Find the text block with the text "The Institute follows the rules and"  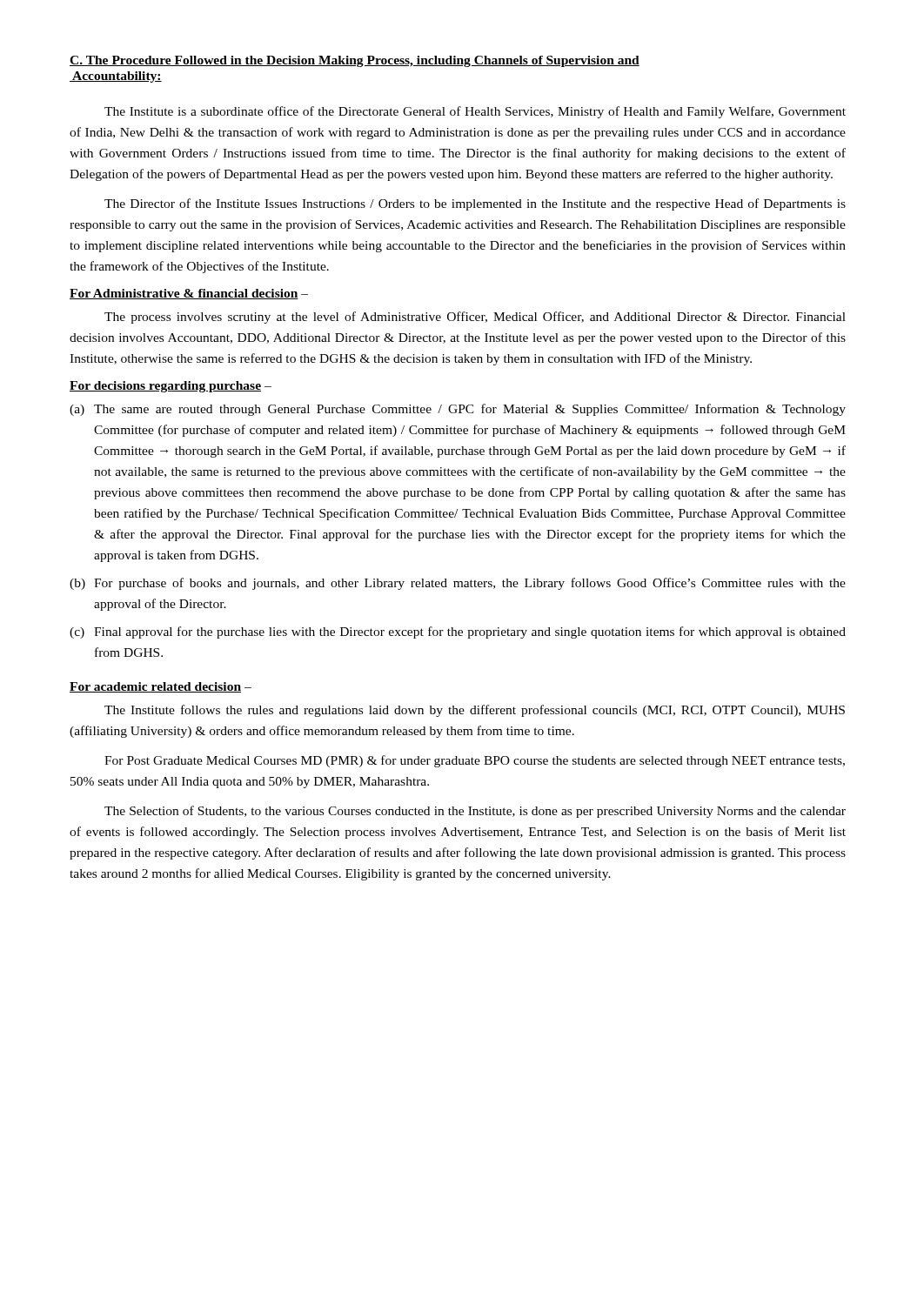(458, 721)
